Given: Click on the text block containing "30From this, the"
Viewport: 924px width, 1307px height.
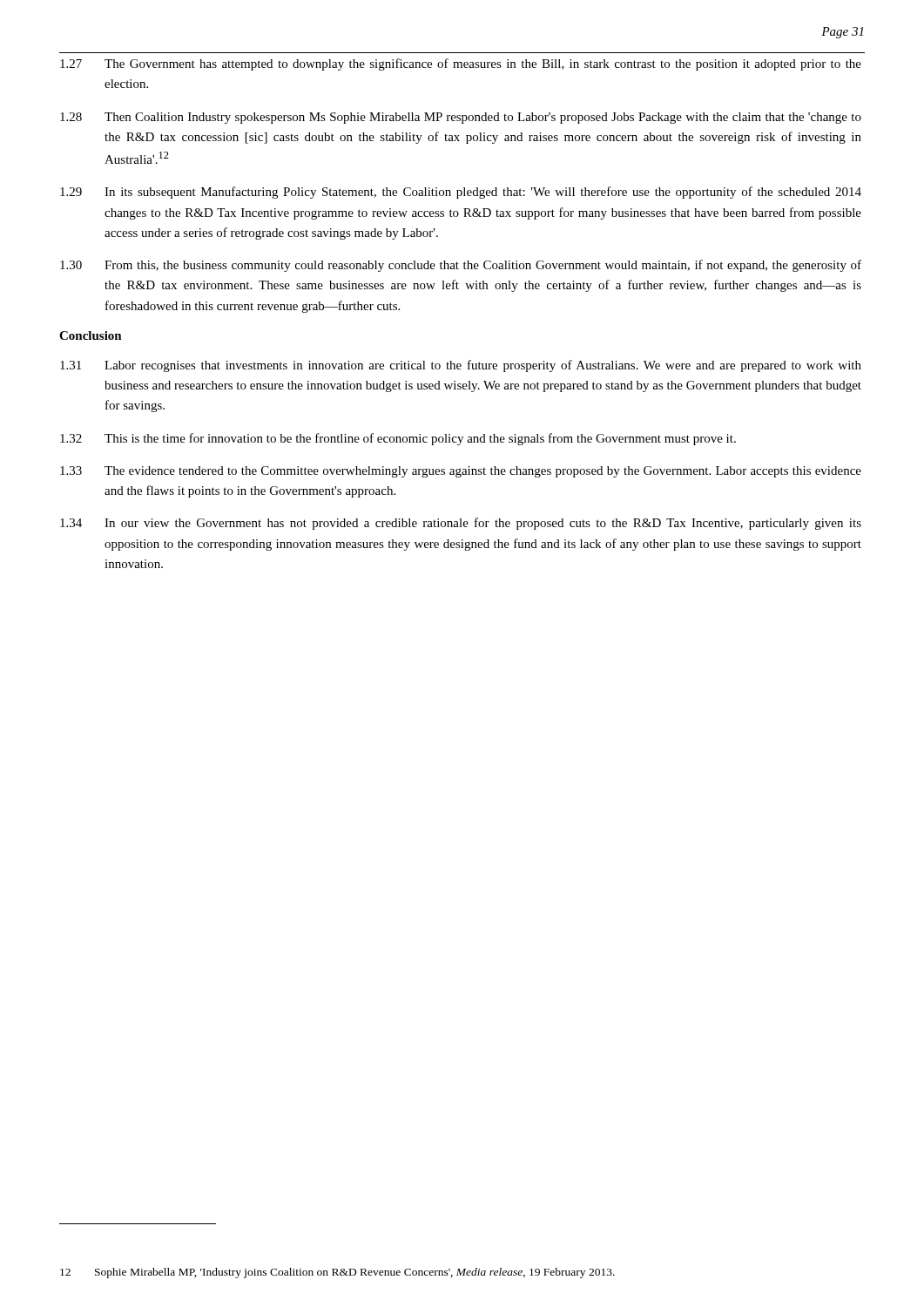Looking at the screenshot, I should tap(460, 286).
